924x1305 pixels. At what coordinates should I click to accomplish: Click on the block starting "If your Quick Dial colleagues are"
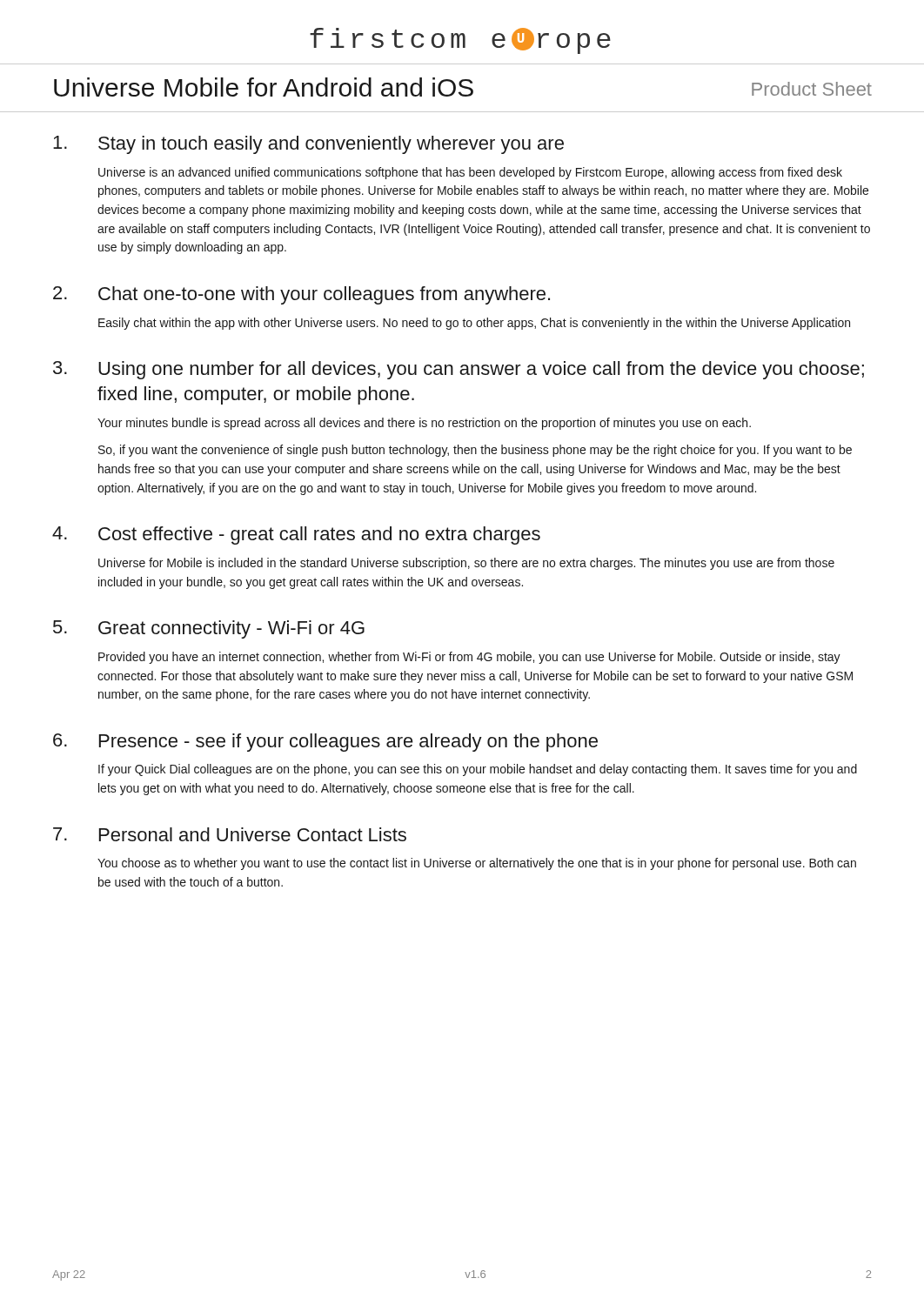(477, 779)
